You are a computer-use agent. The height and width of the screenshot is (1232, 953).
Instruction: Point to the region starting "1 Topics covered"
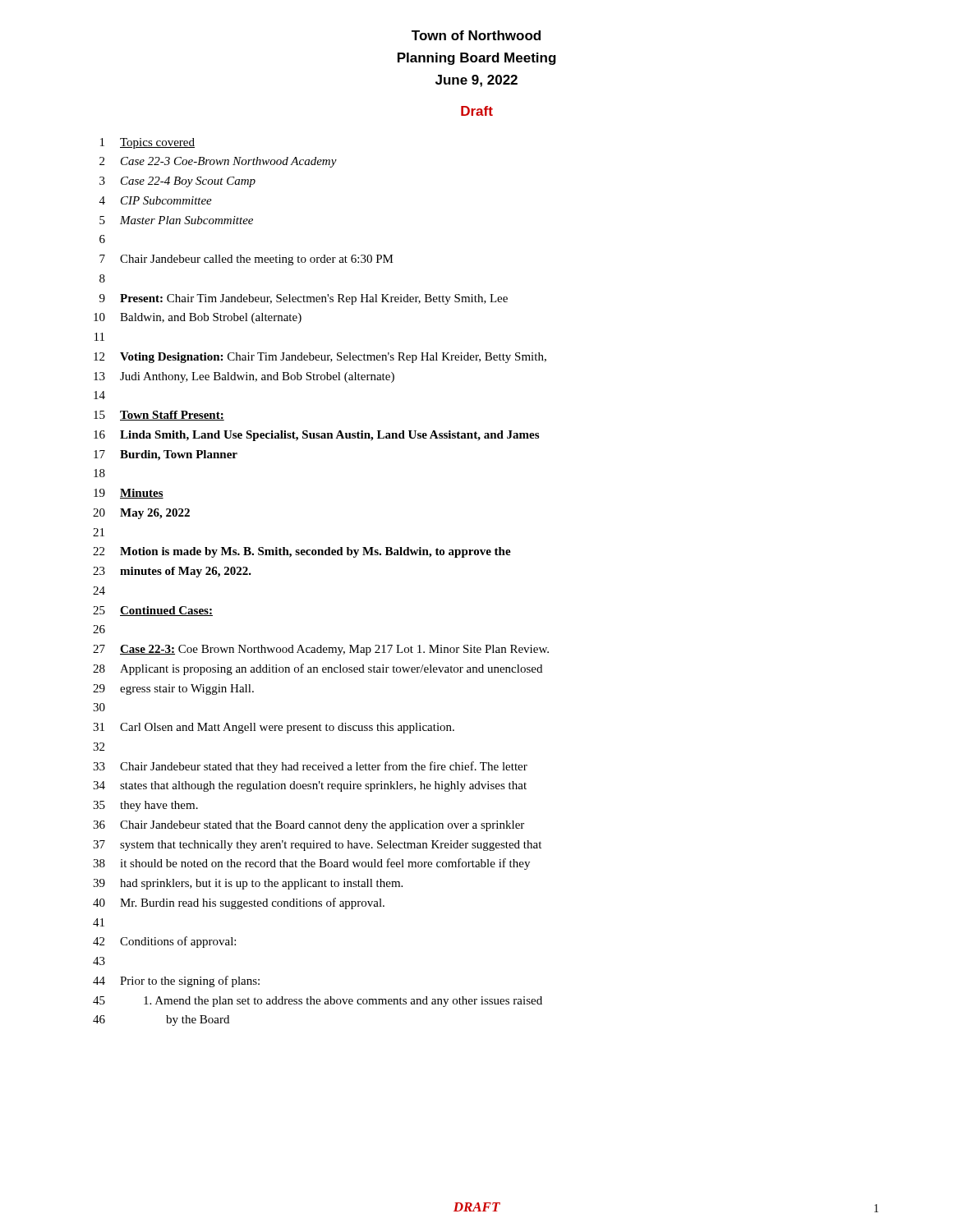tap(147, 143)
